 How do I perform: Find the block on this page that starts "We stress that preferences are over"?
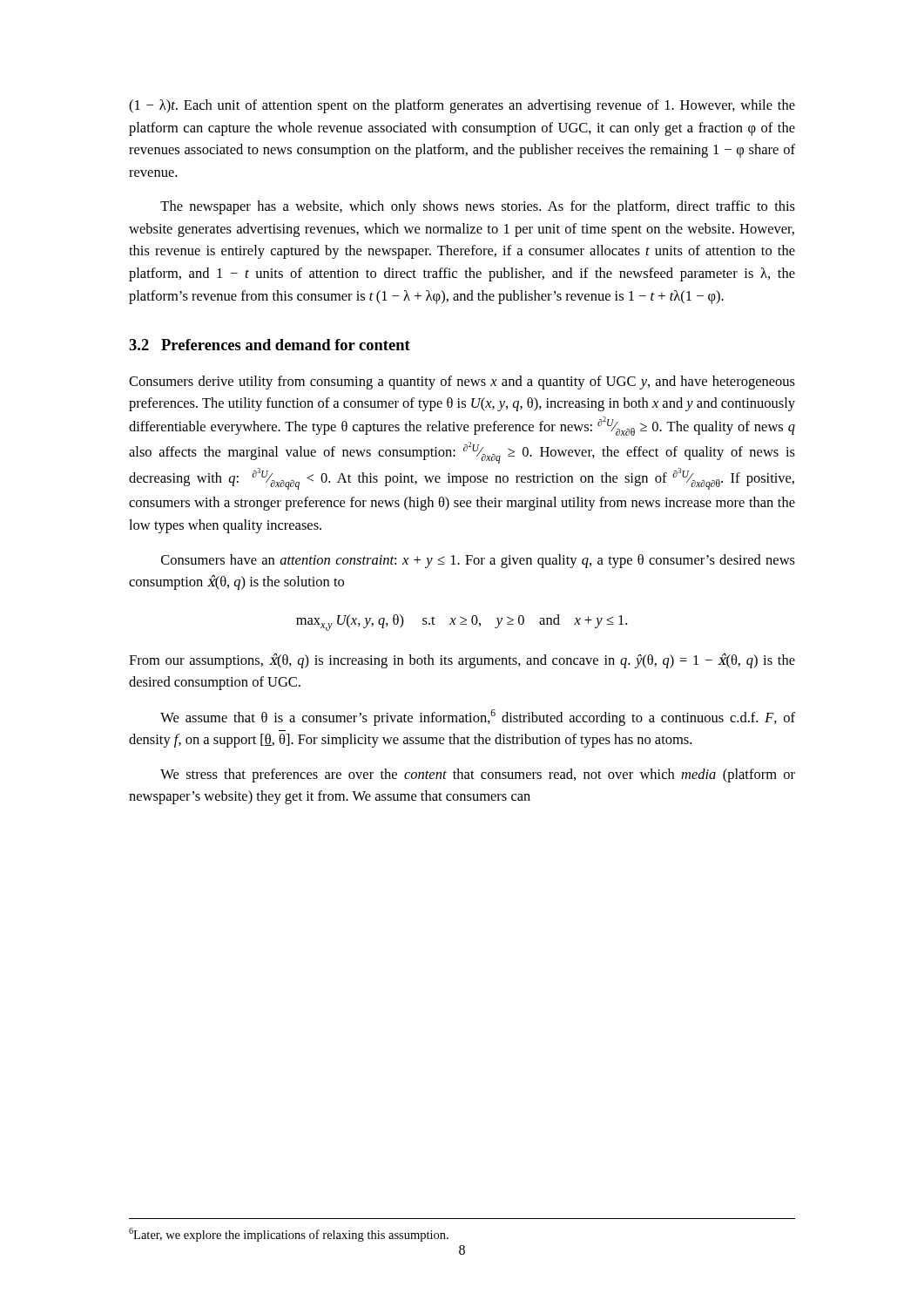click(x=462, y=785)
